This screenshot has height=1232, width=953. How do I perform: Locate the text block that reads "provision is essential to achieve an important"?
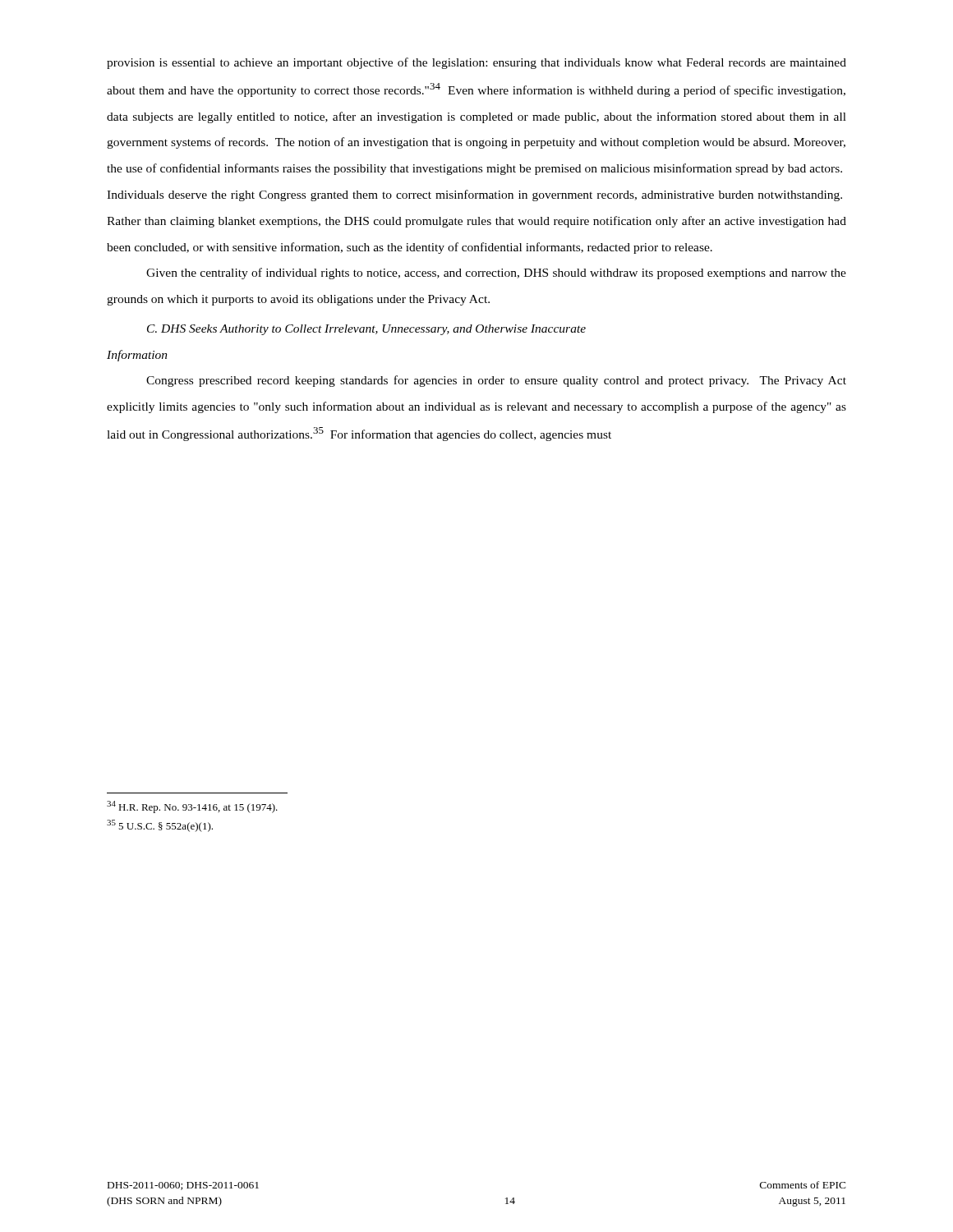pos(476,154)
